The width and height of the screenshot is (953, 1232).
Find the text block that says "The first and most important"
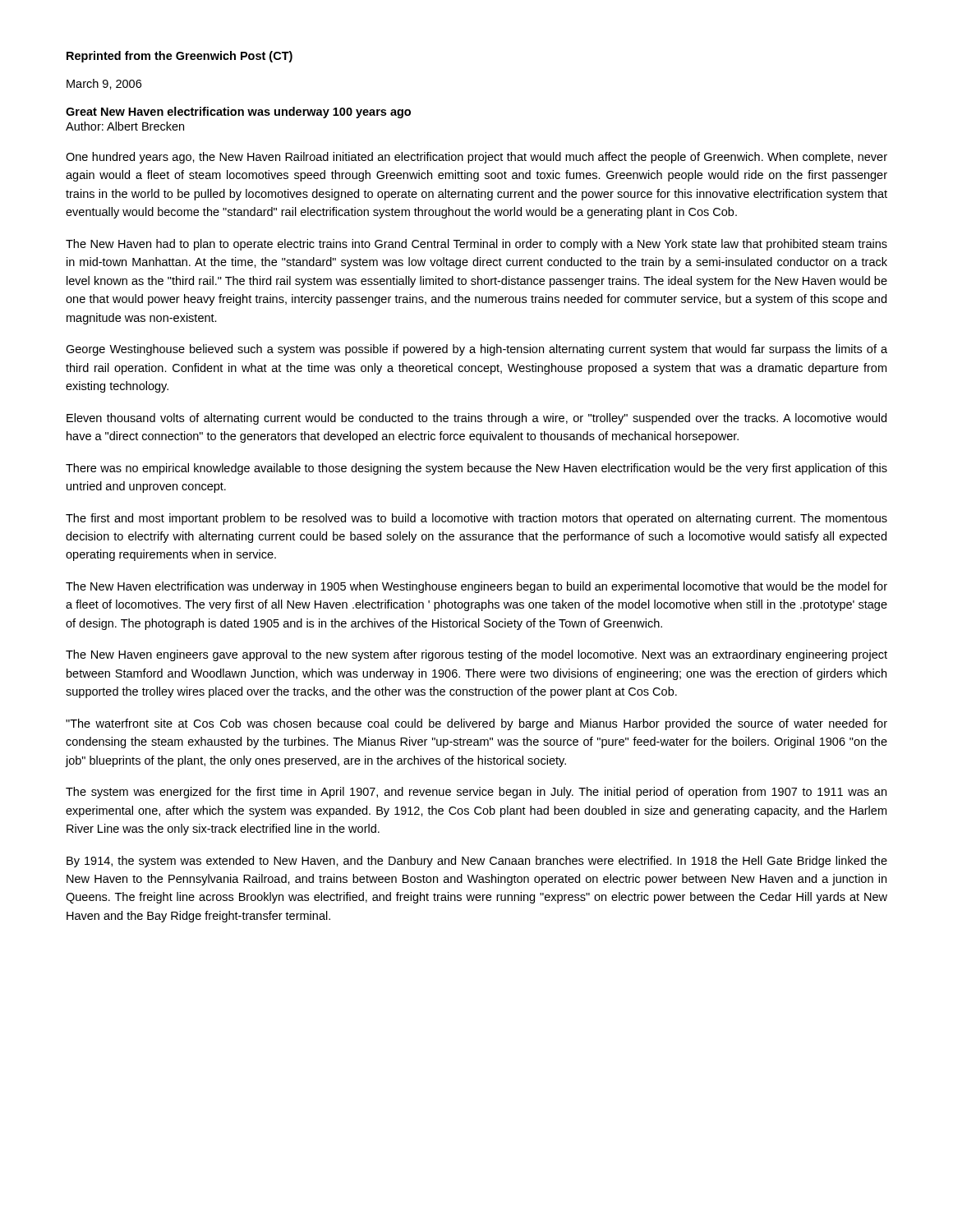(476, 536)
